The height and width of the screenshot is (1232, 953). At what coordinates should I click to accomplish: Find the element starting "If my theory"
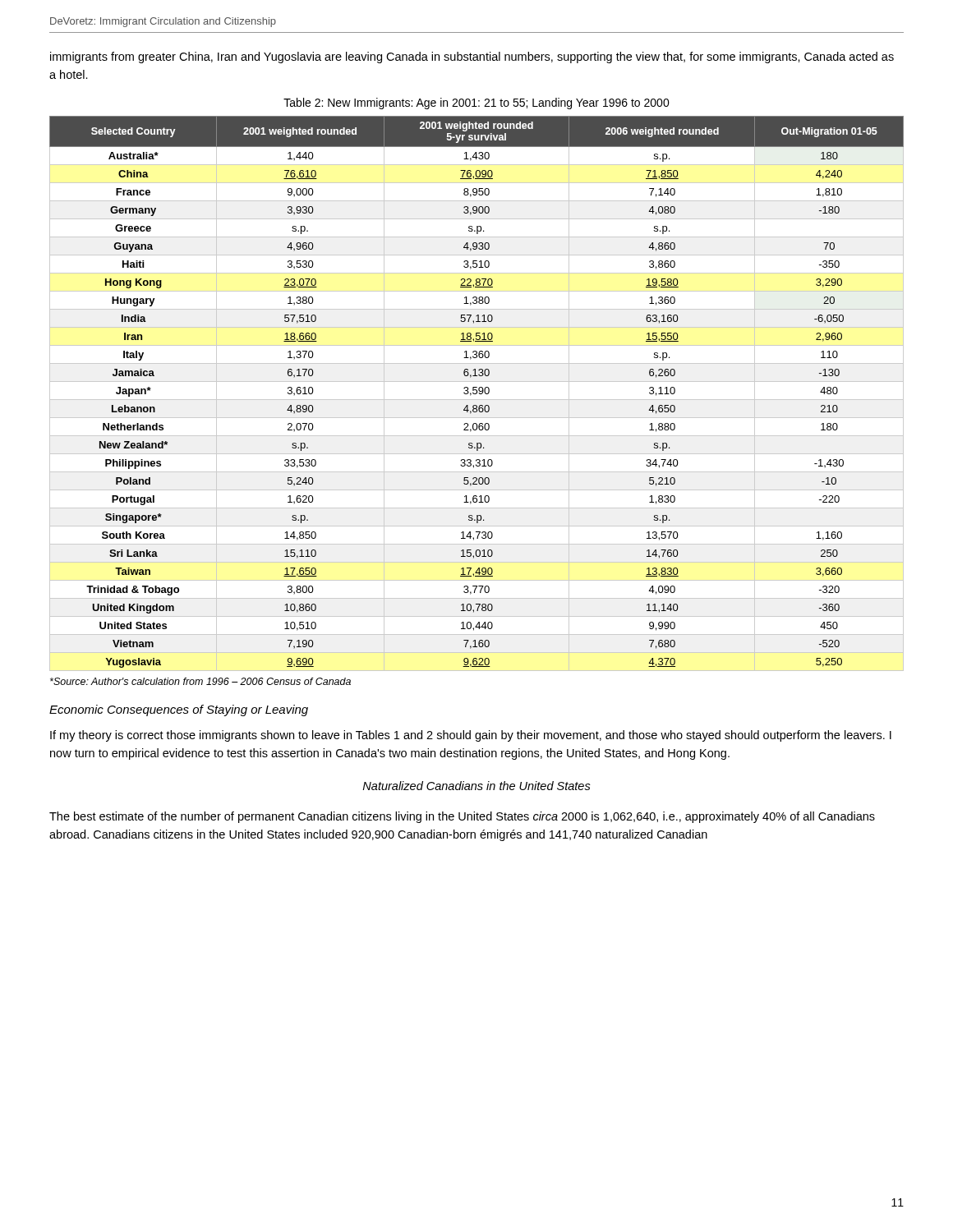tap(471, 744)
